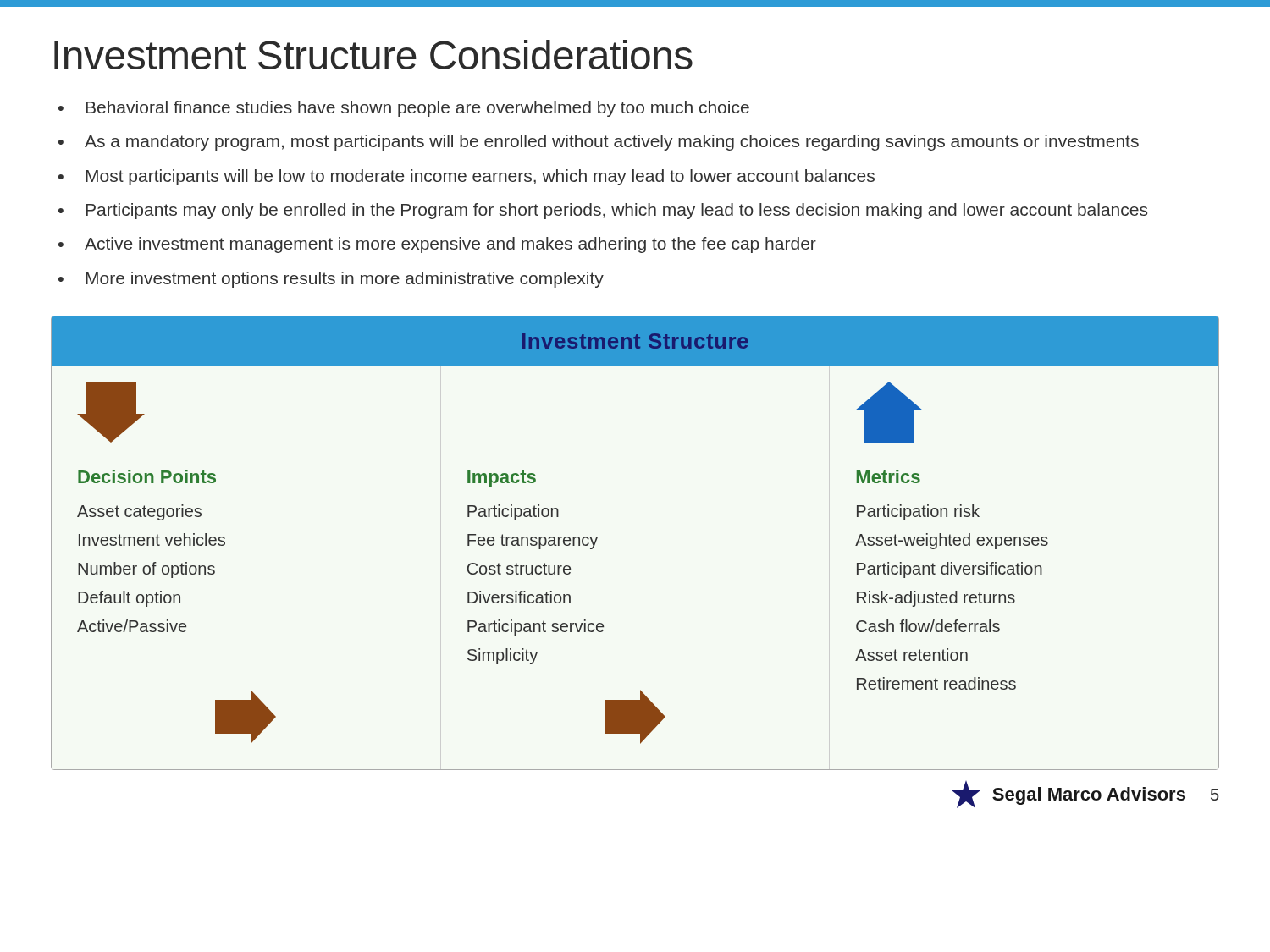Select the section header containing "Investment Structure"

pyautogui.click(x=635, y=341)
